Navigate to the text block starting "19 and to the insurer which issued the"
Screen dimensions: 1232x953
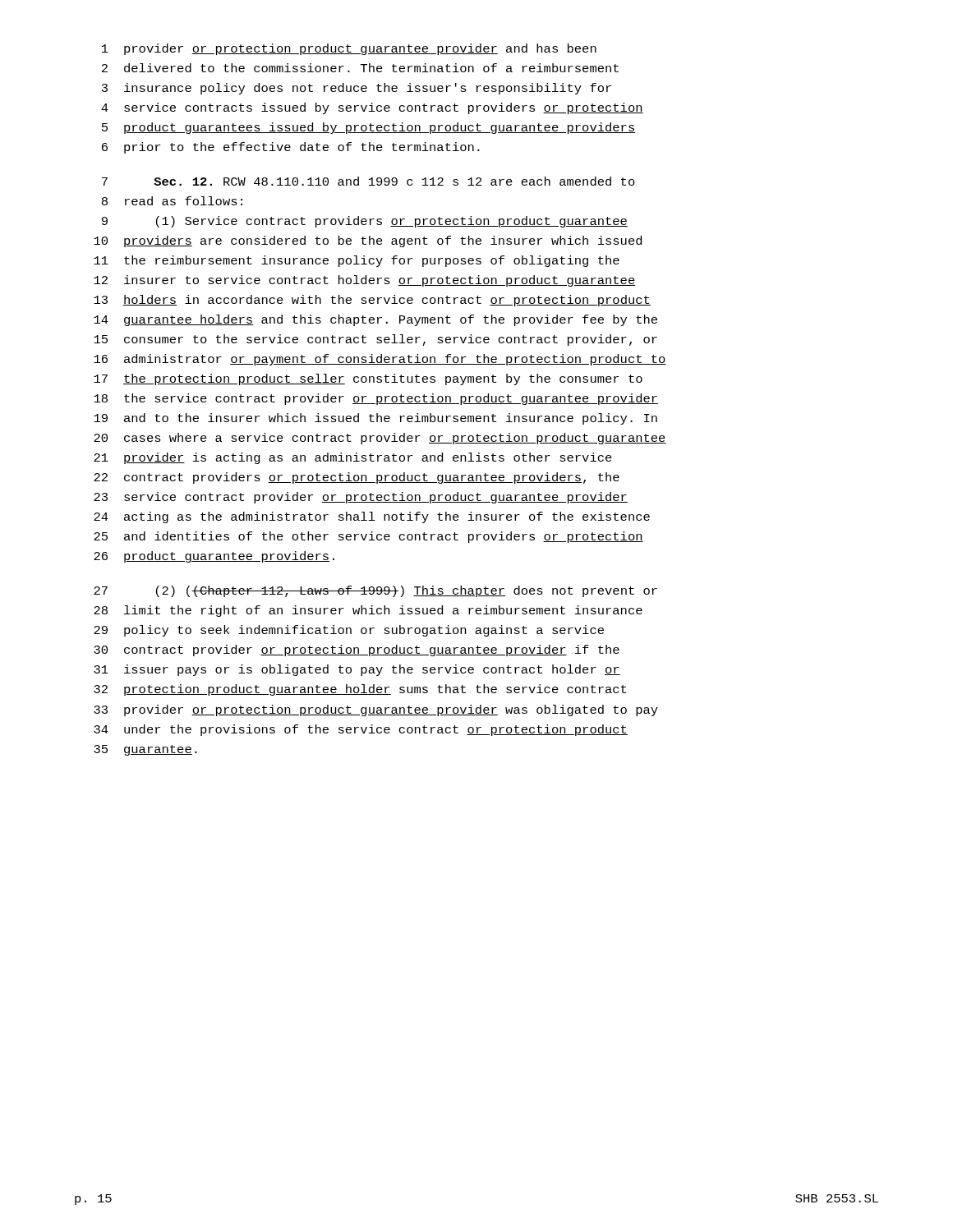366,419
